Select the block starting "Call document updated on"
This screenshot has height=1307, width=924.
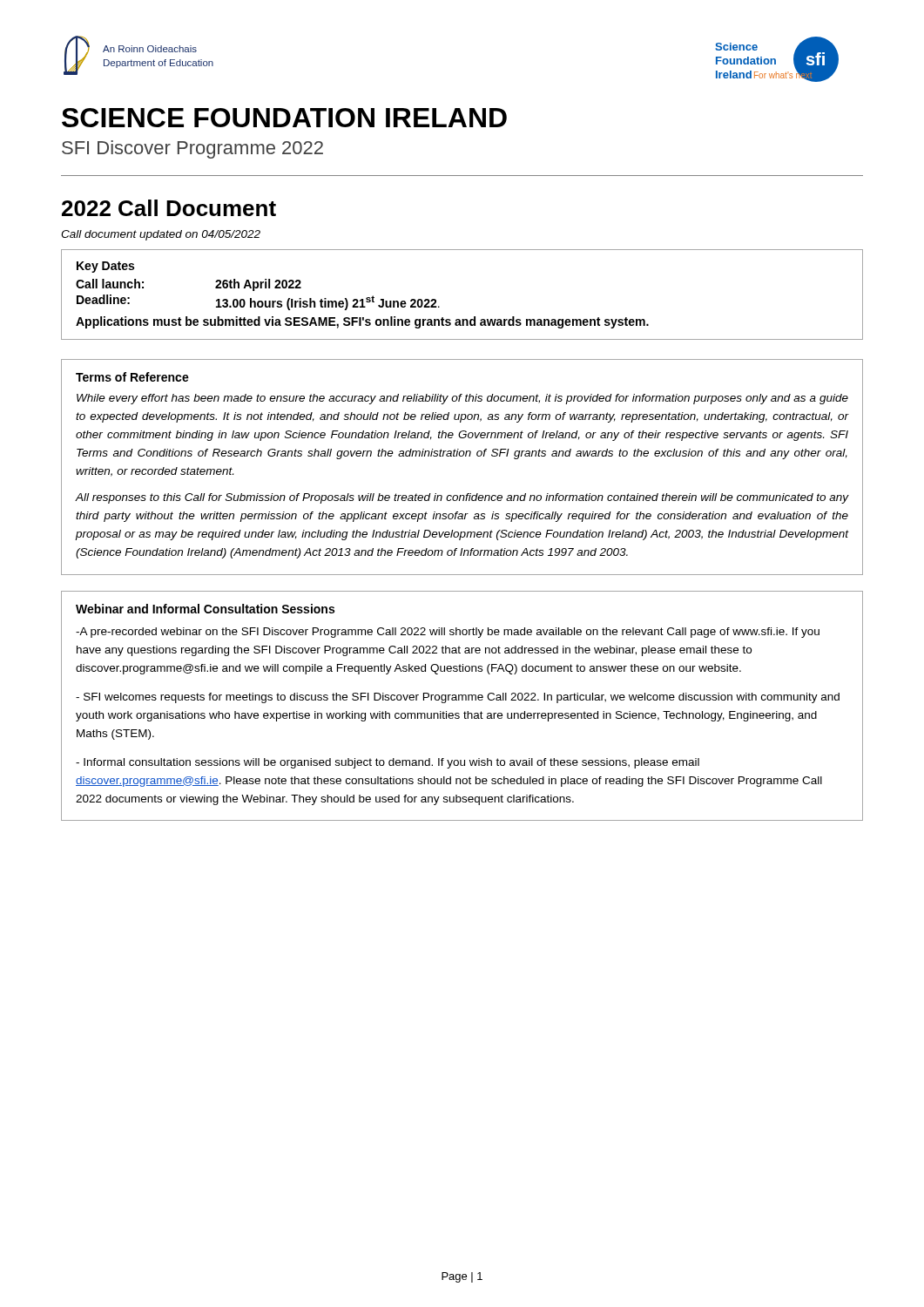161,234
